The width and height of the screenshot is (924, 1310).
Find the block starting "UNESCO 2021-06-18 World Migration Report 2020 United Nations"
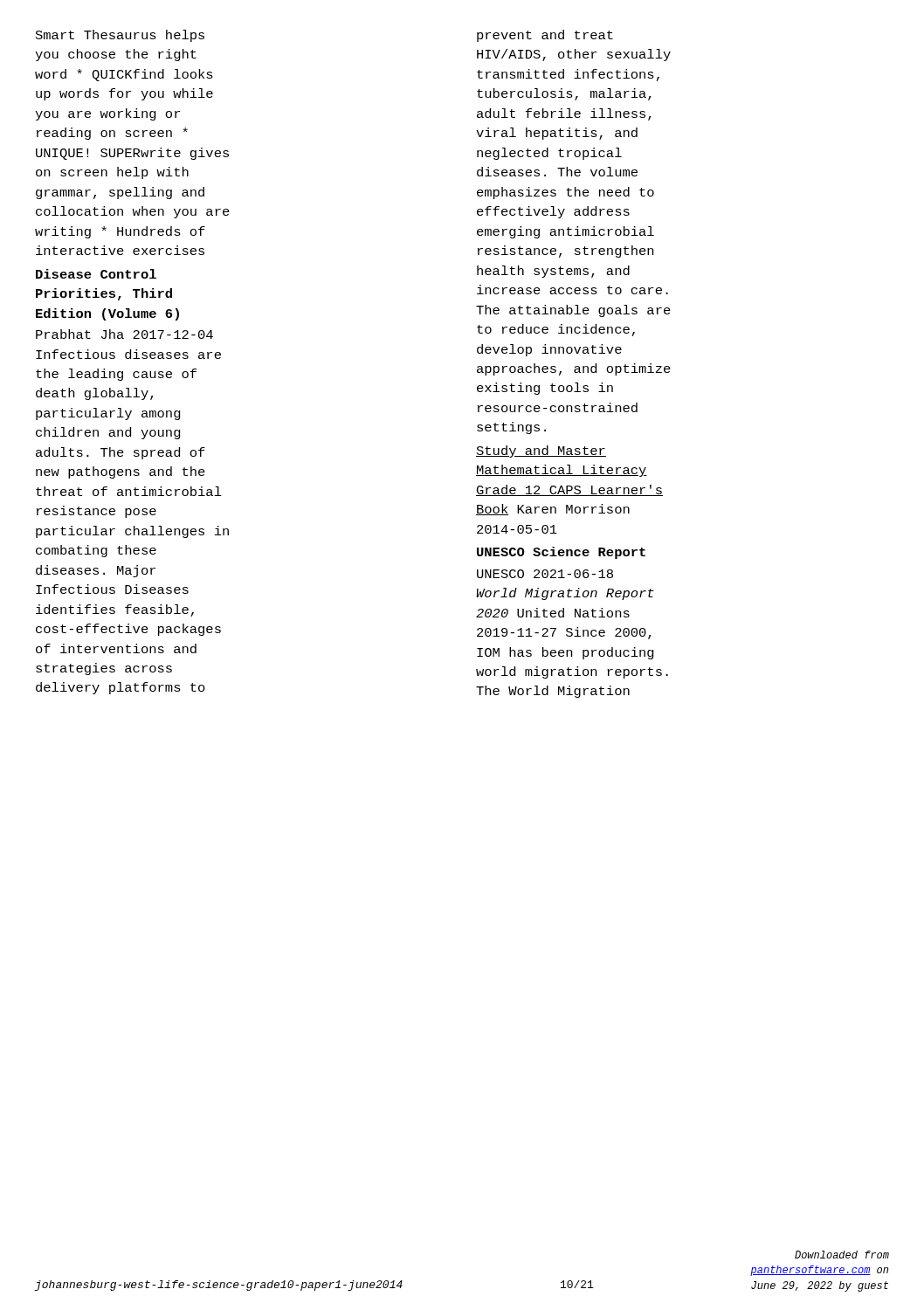point(573,633)
